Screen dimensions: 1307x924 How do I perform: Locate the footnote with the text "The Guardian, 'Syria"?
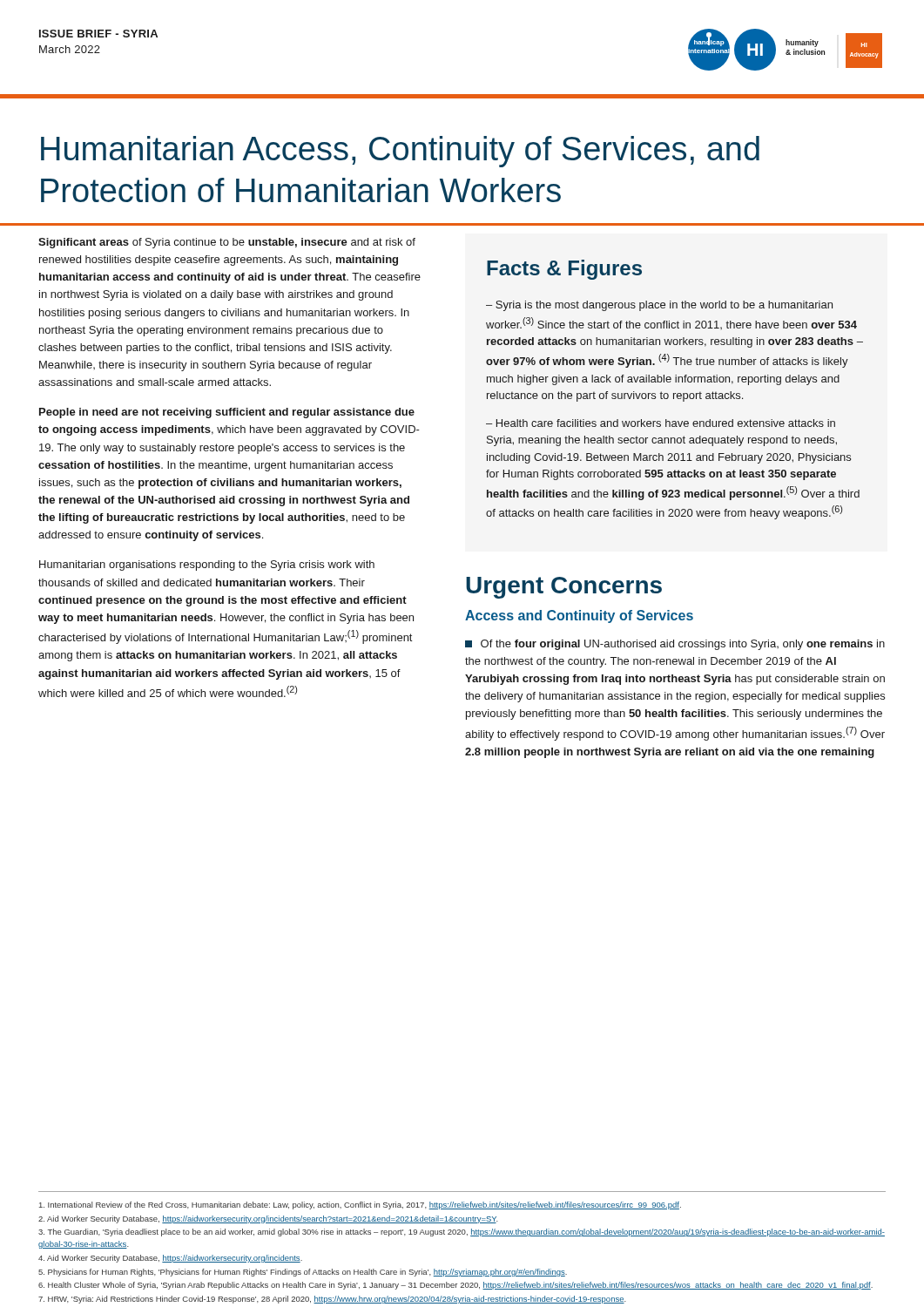(462, 1238)
